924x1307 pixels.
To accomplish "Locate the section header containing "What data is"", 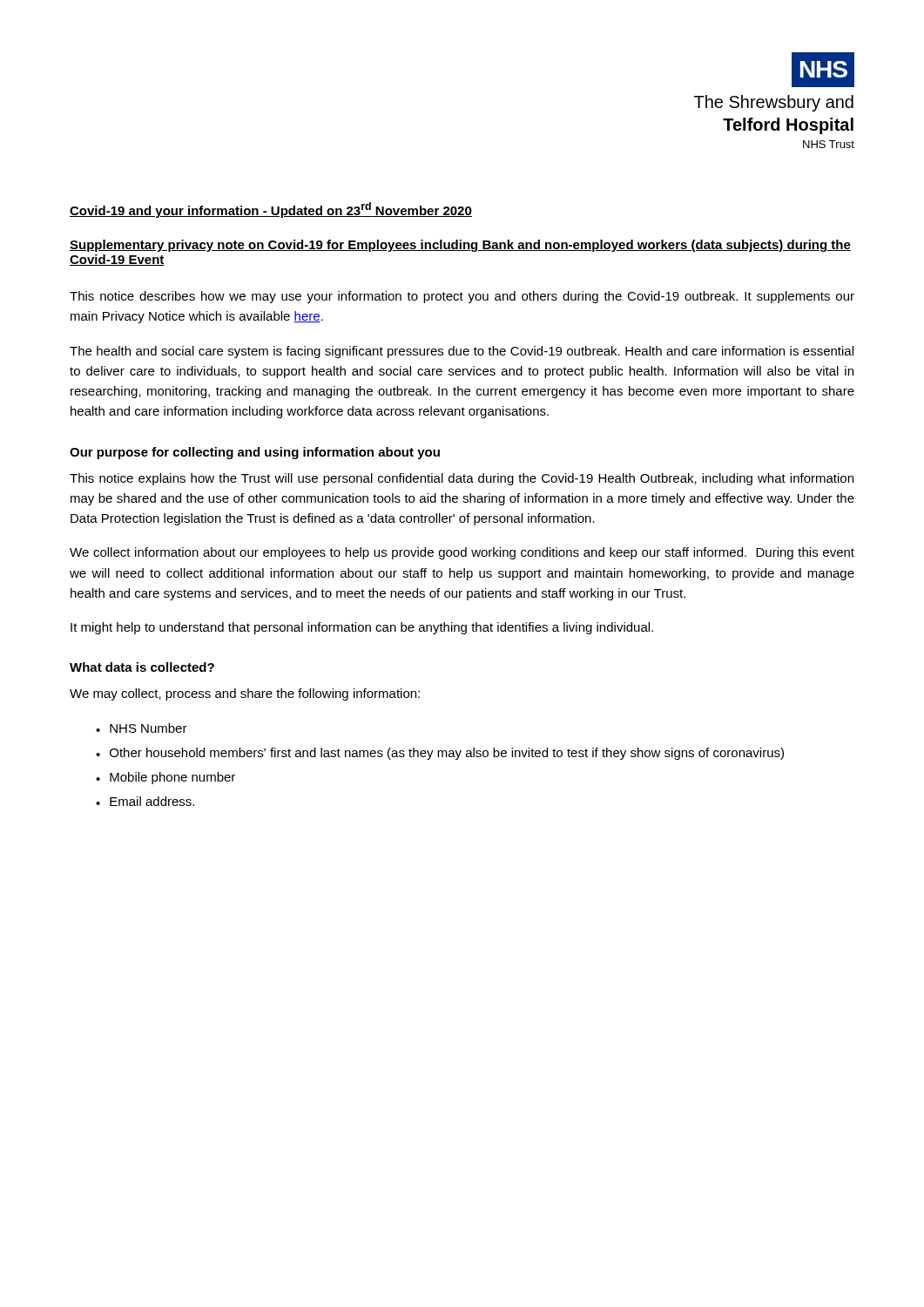I will pos(142,667).
